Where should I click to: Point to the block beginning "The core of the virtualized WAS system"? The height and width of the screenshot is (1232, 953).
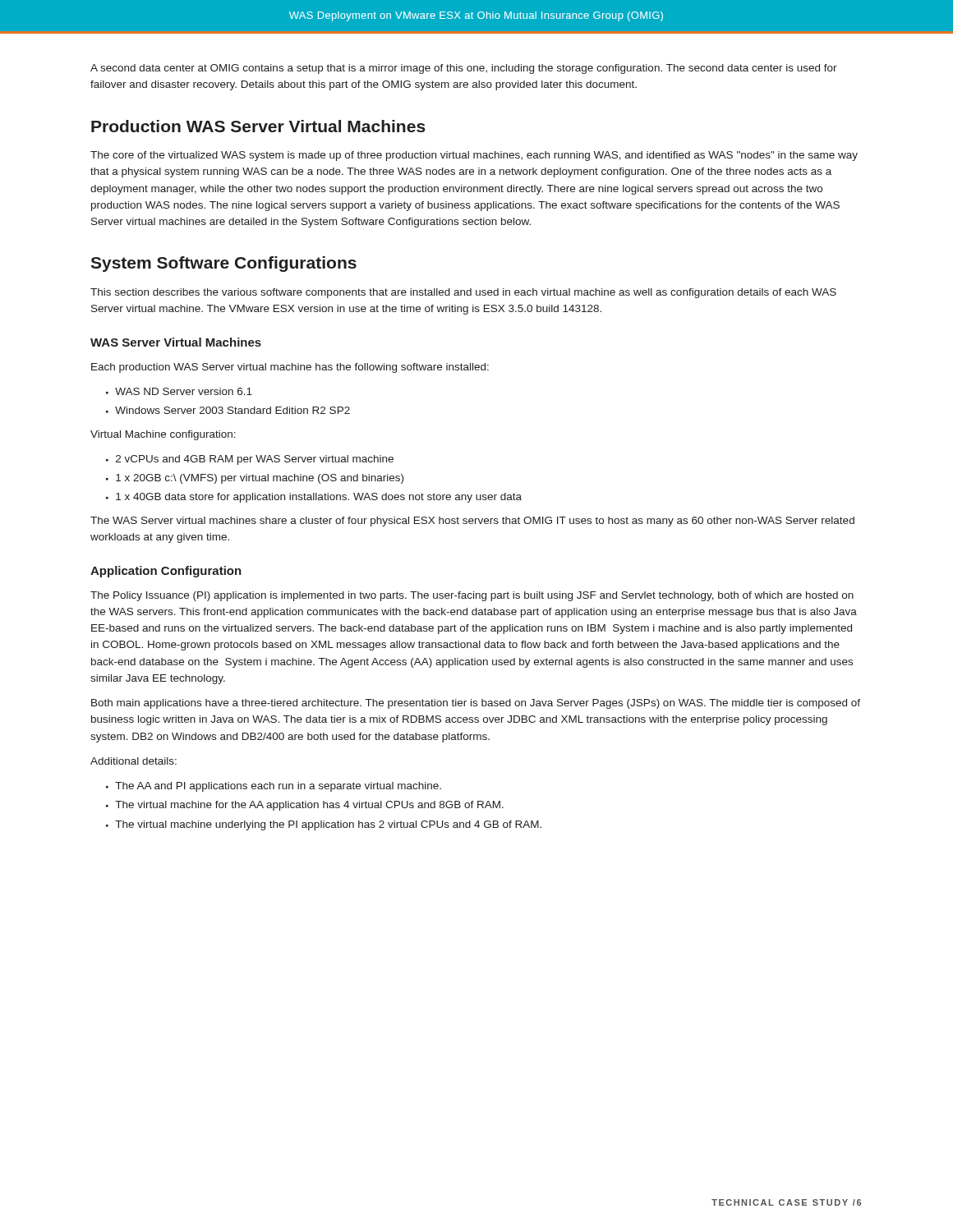pyautogui.click(x=476, y=189)
